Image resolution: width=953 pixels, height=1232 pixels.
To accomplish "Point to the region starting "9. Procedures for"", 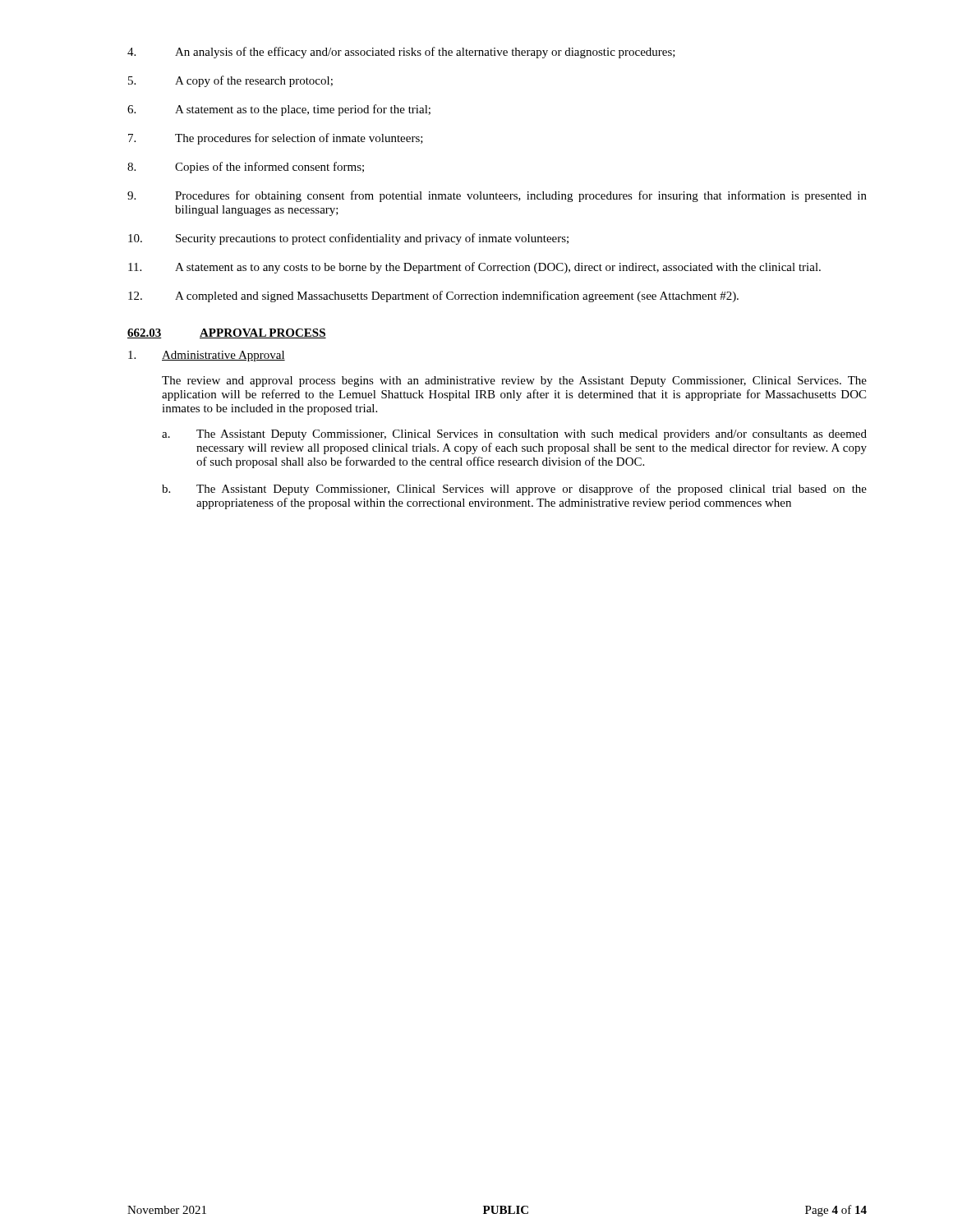I will [497, 203].
